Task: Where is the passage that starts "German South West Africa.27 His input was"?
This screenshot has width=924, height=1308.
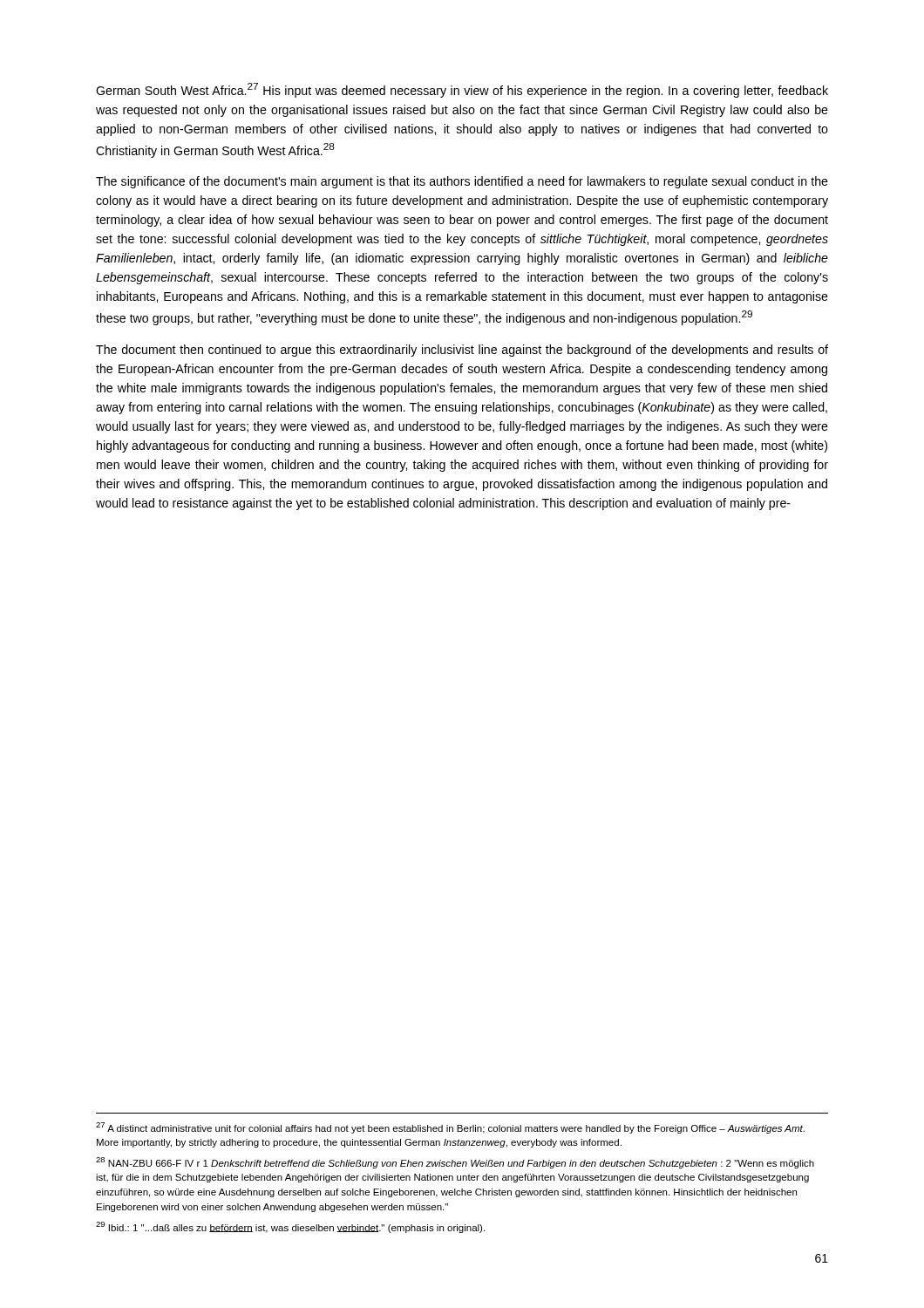Action: tap(462, 119)
